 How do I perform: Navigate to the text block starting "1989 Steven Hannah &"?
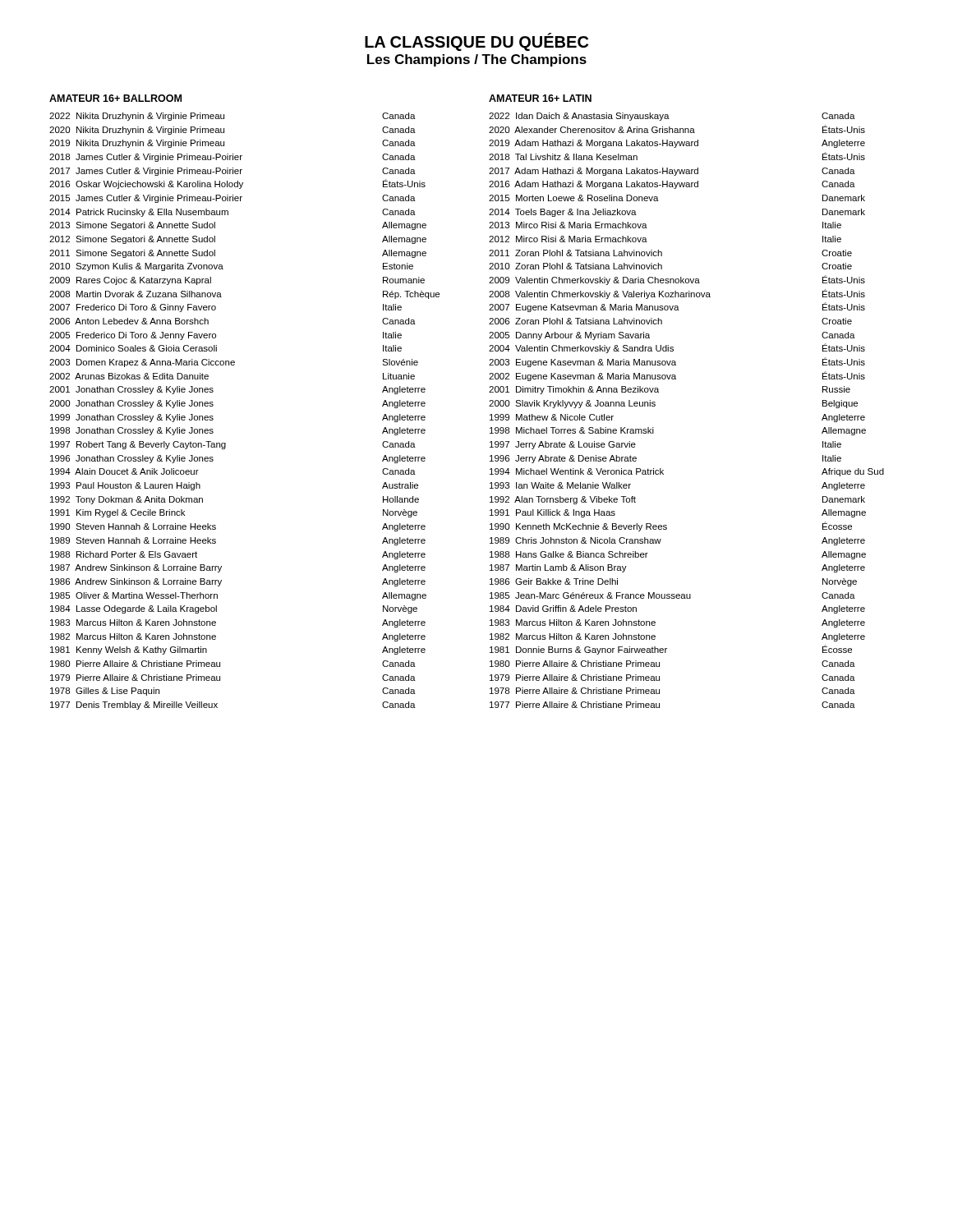[136, 541]
